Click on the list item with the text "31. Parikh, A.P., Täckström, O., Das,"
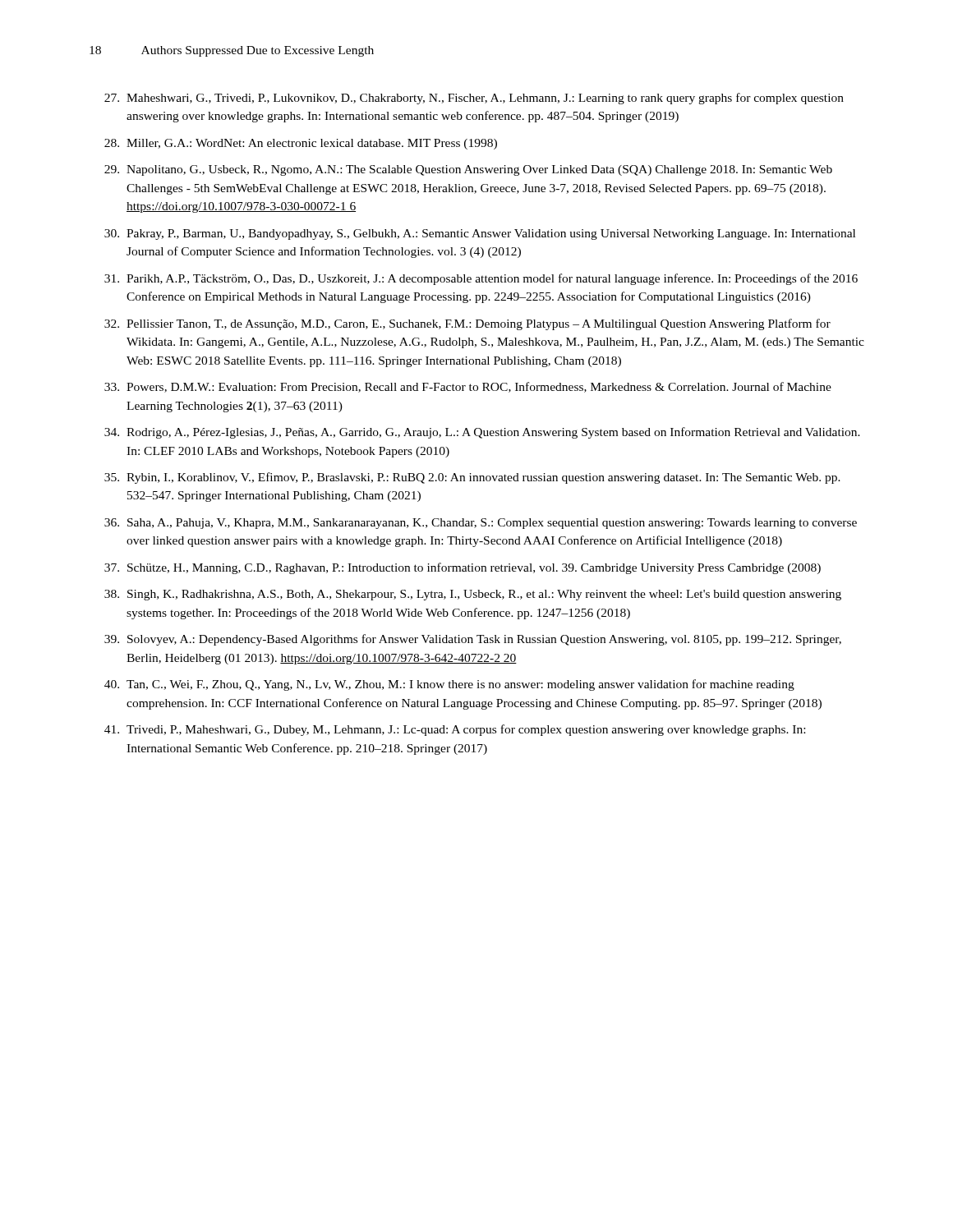The height and width of the screenshot is (1232, 953). coord(476,288)
